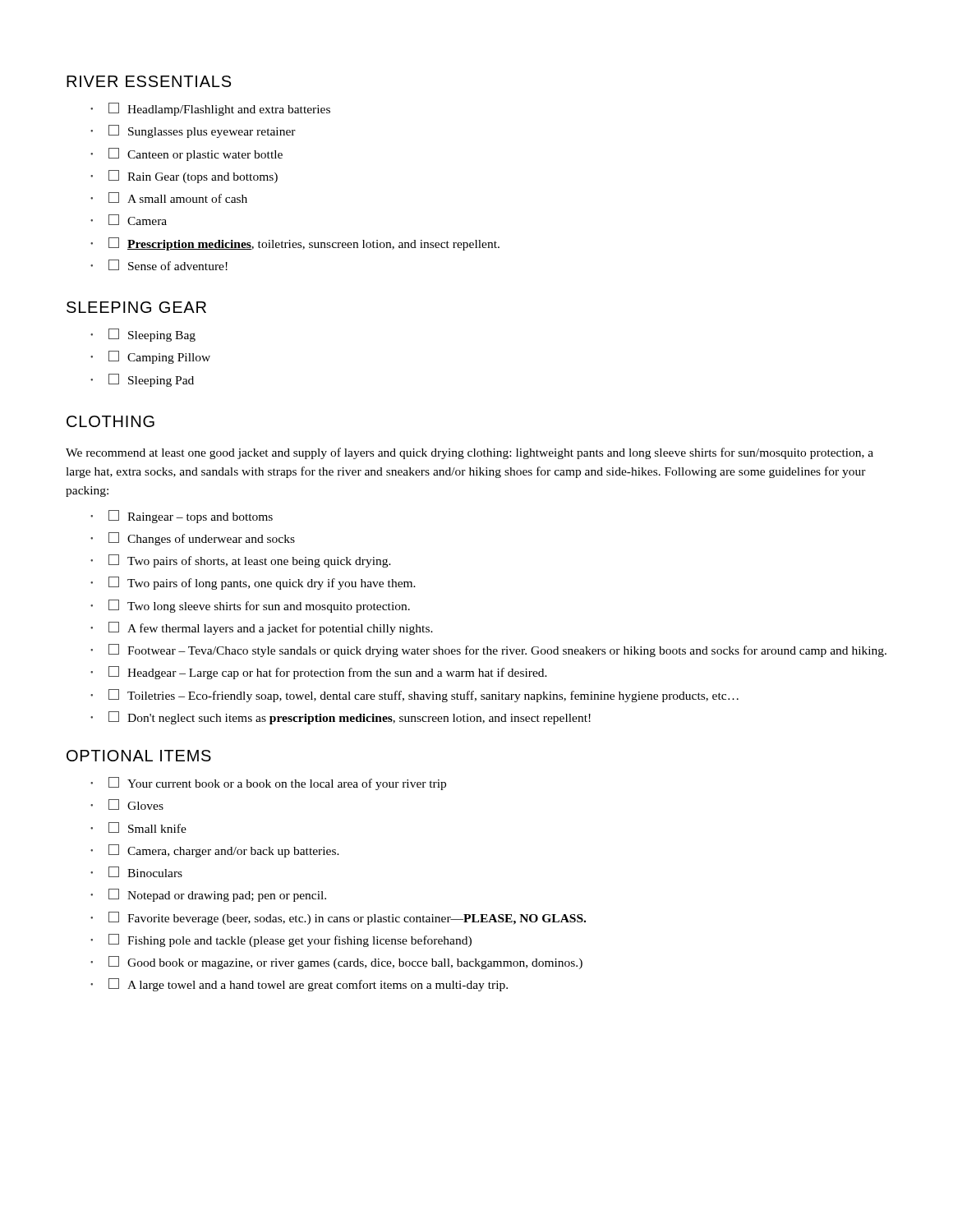Locate the block of text that opens with "• Two long sleeve shirts for sun"
The height and width of the screenshot is (1232, 953).
pyautogui.click(x=250, y=606)
